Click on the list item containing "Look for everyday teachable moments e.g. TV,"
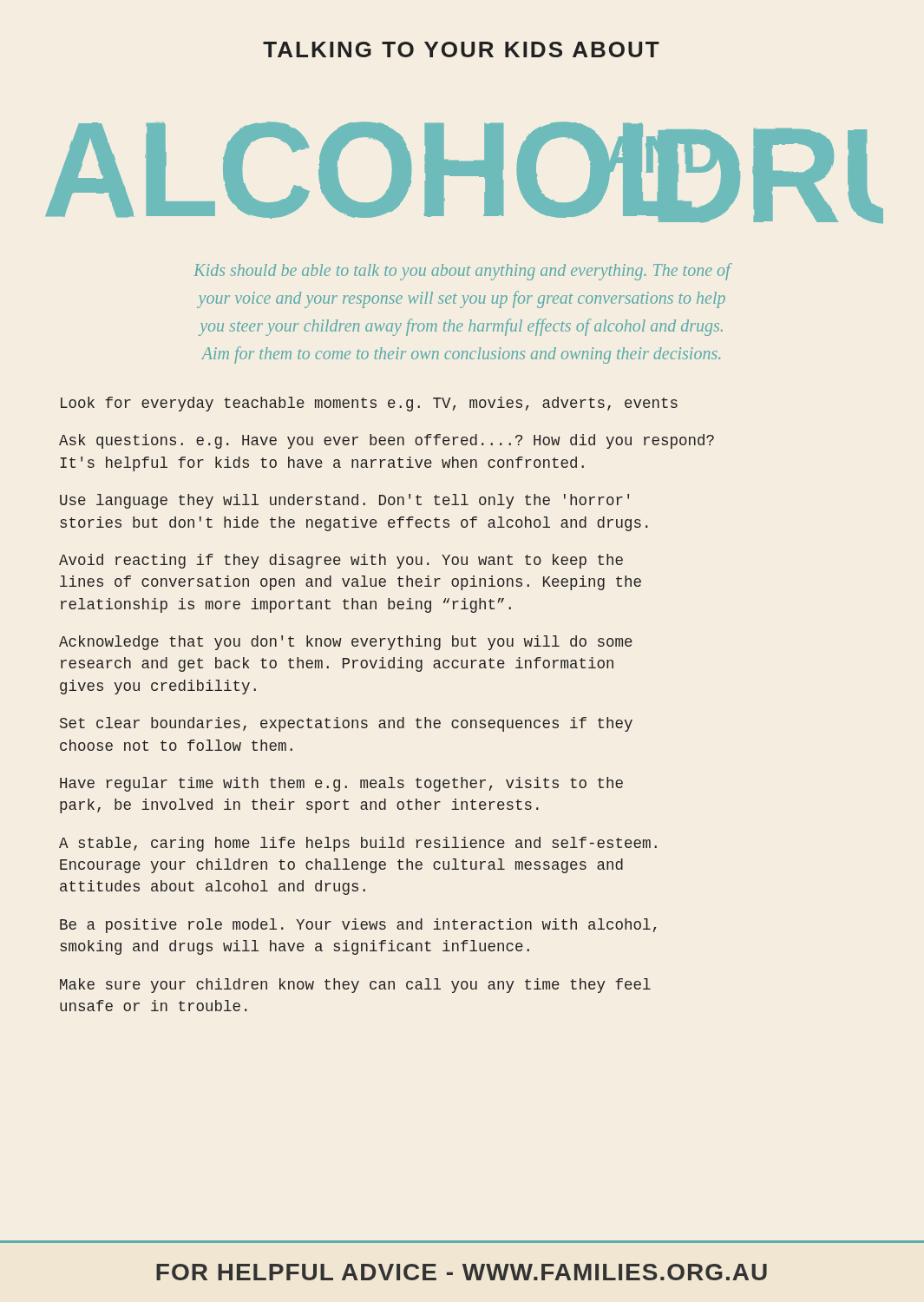The height and width of the screenshot is (1302, 924). tap(369, 404)
